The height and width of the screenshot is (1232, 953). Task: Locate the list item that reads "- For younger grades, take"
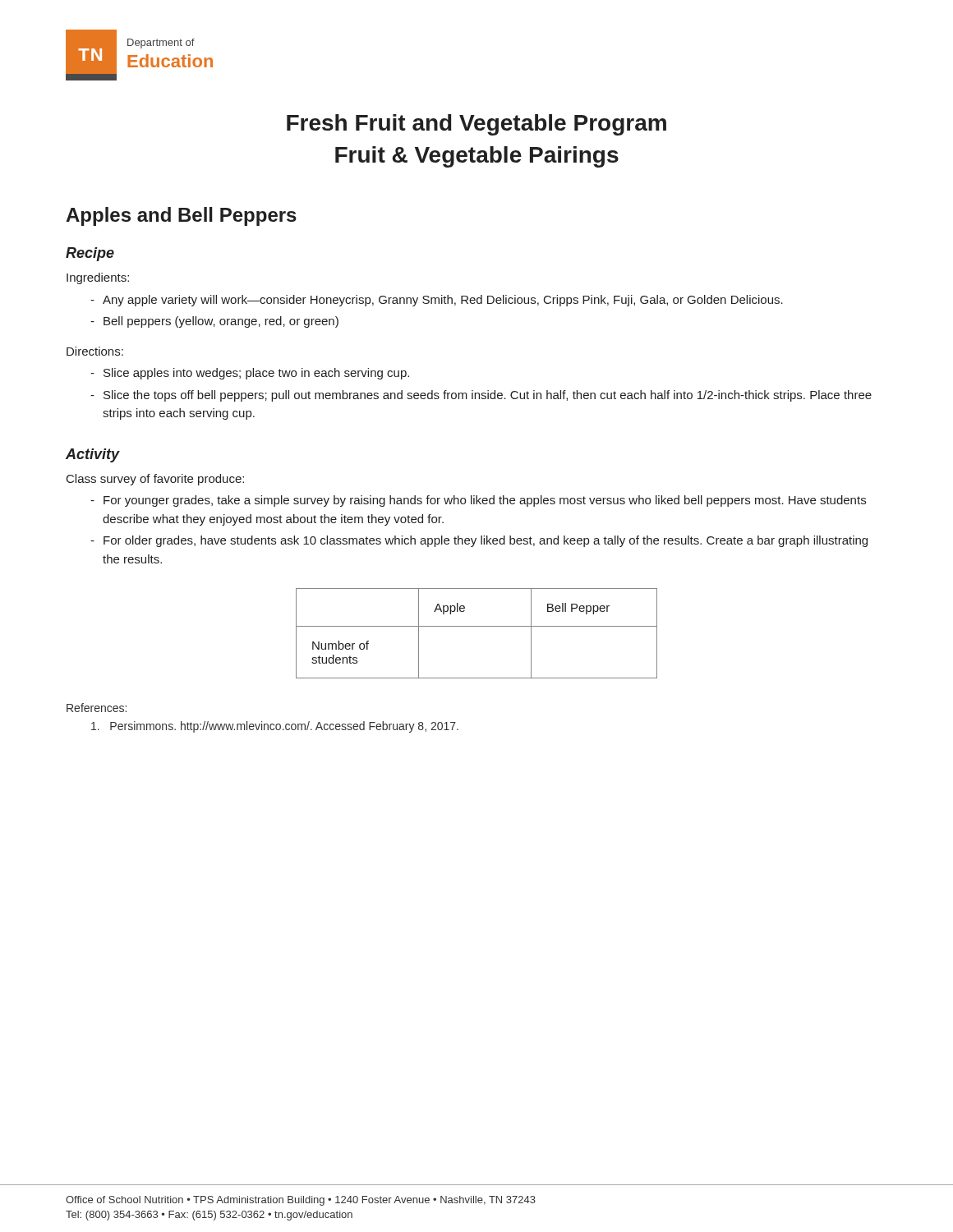(x=489, y=510)
